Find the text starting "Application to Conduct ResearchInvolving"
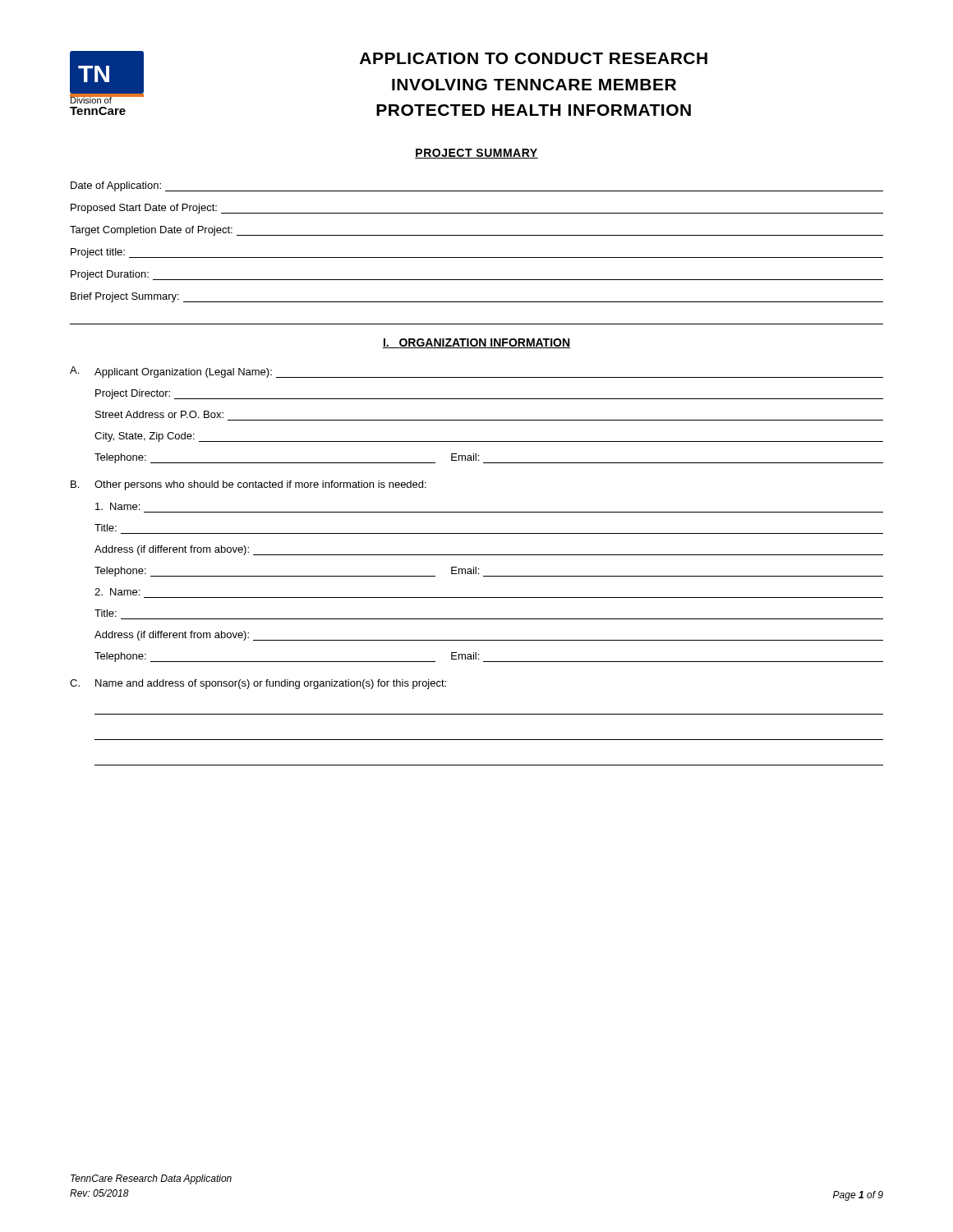The width and height of the screenshot is (953, 1232). click(534, 84)
